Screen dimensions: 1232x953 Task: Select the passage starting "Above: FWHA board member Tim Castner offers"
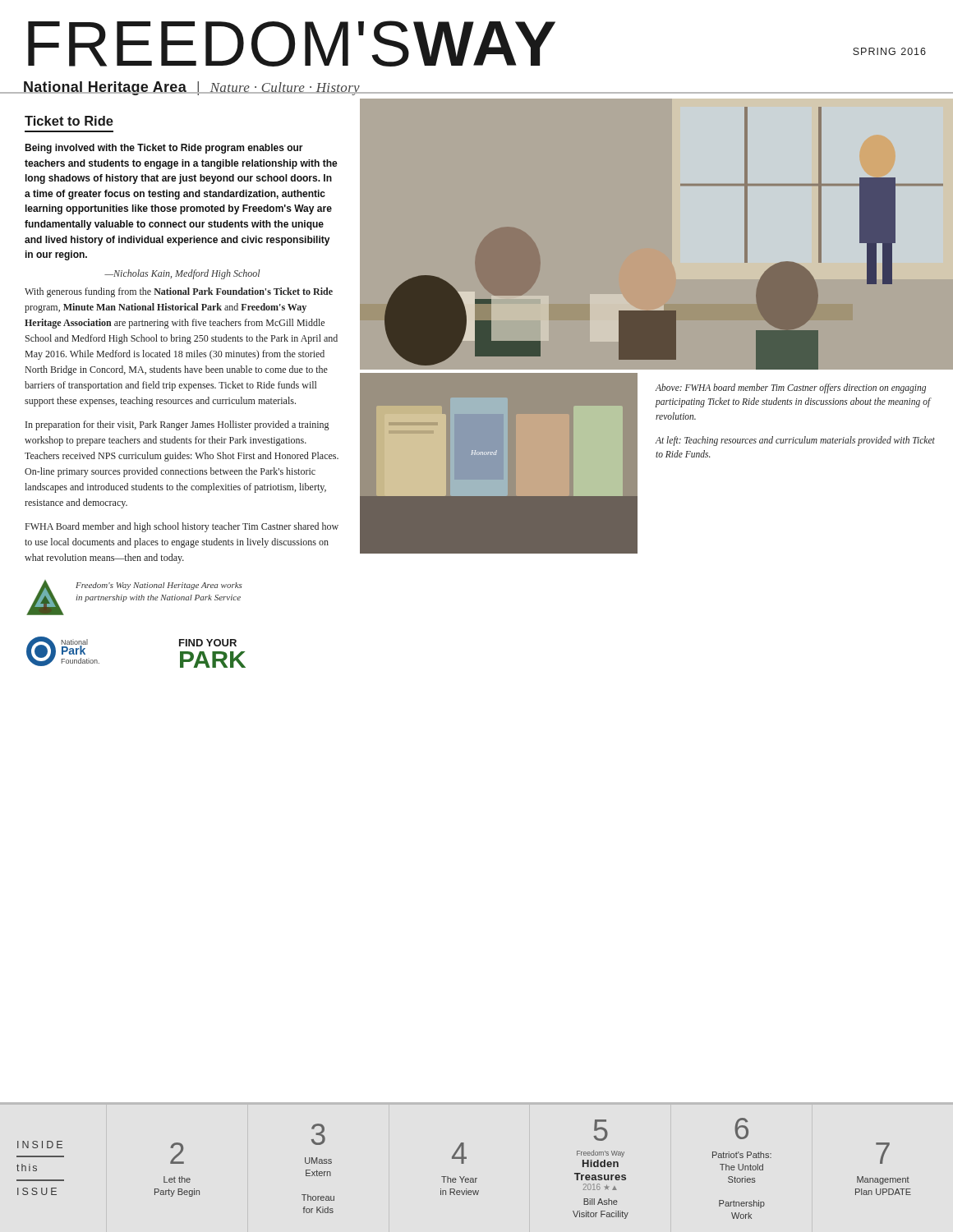click(x=791, y=388)
